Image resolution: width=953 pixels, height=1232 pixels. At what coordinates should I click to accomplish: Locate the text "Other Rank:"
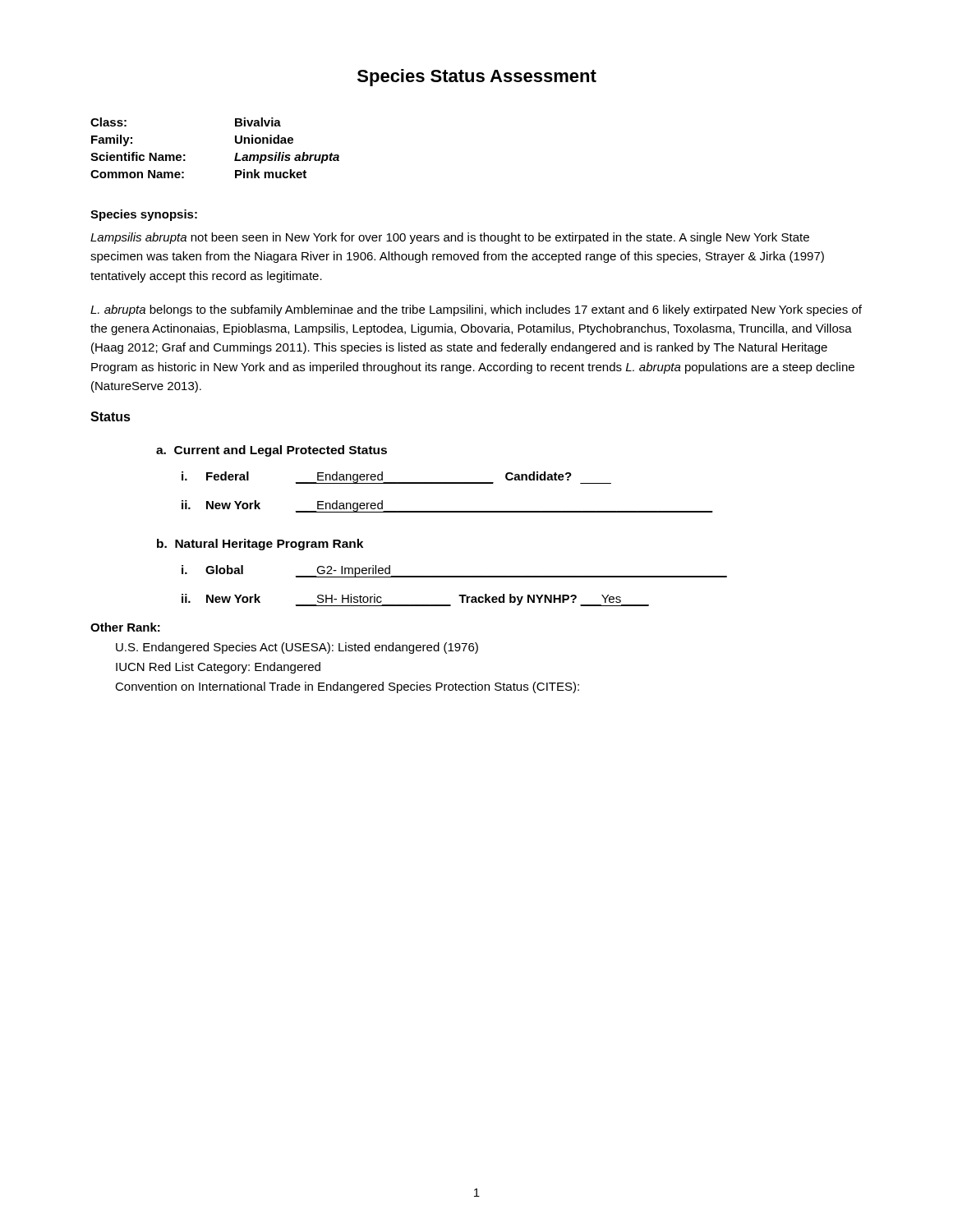126,627
